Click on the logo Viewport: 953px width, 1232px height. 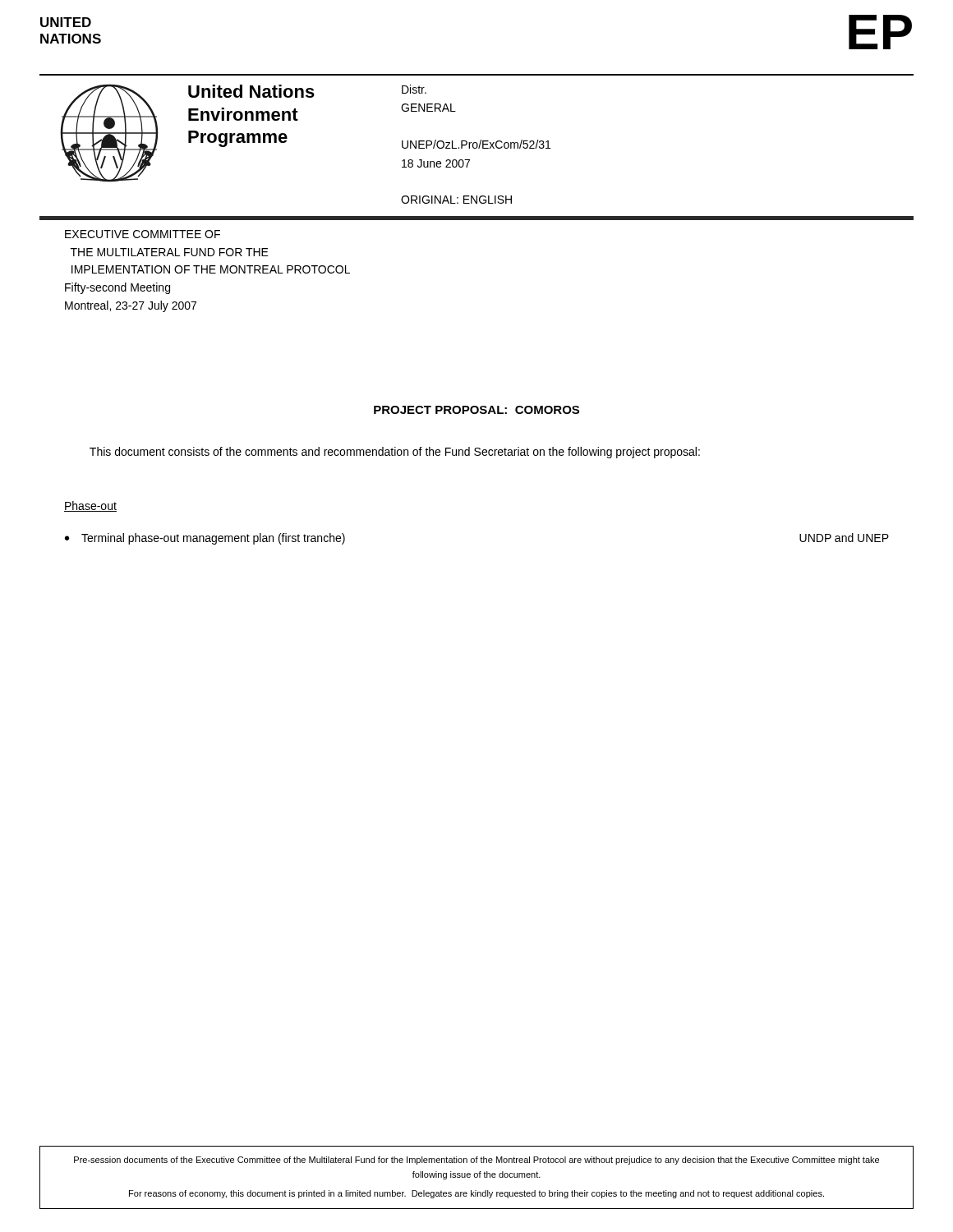[x=109, y=133]
